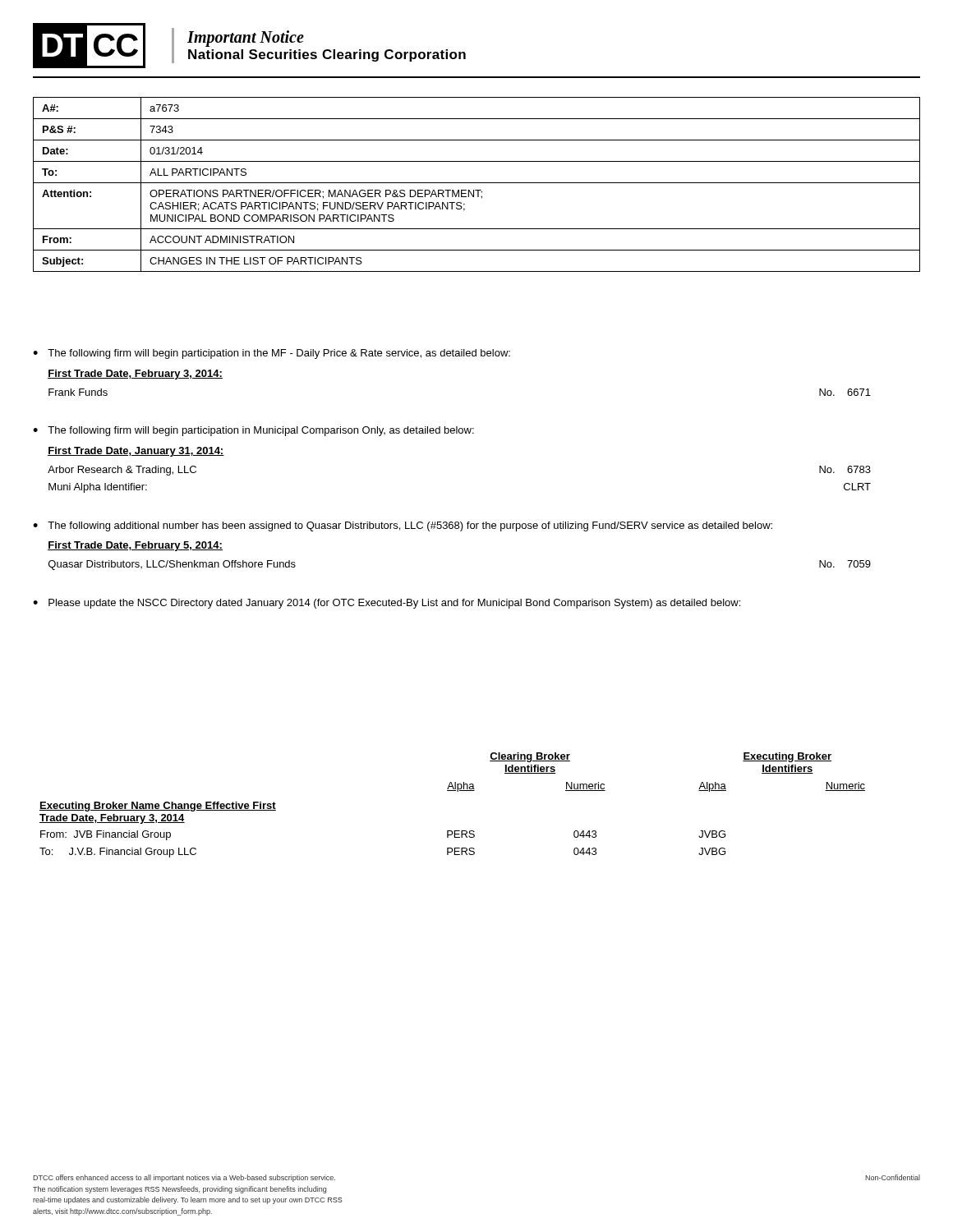Find the table that mentions "CHANGES IN THE LIST OF"

[476, 184]
